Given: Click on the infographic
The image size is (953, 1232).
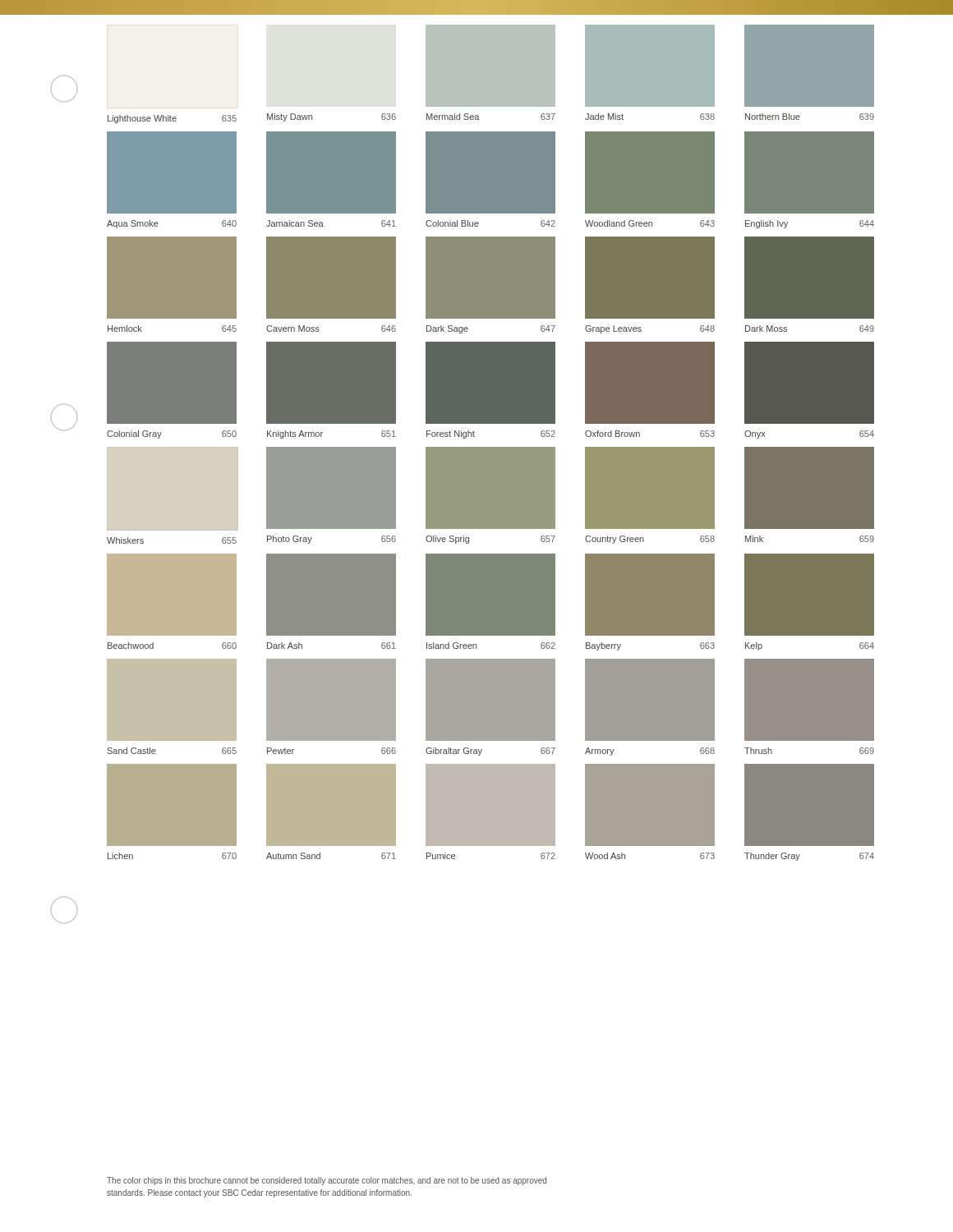Looking at the screenshot, I should [x=505, y=447].
